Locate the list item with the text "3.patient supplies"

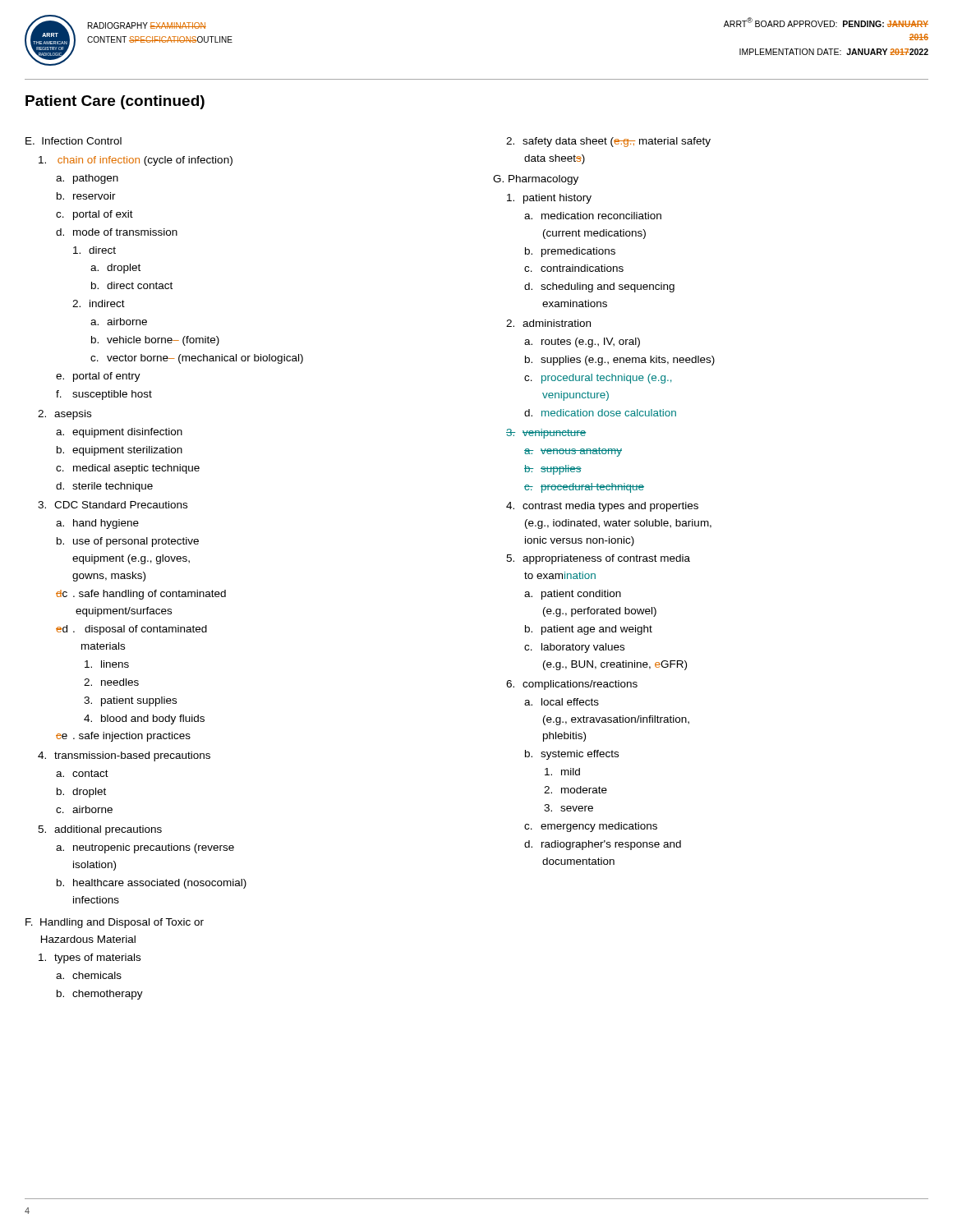click(131, 701)
